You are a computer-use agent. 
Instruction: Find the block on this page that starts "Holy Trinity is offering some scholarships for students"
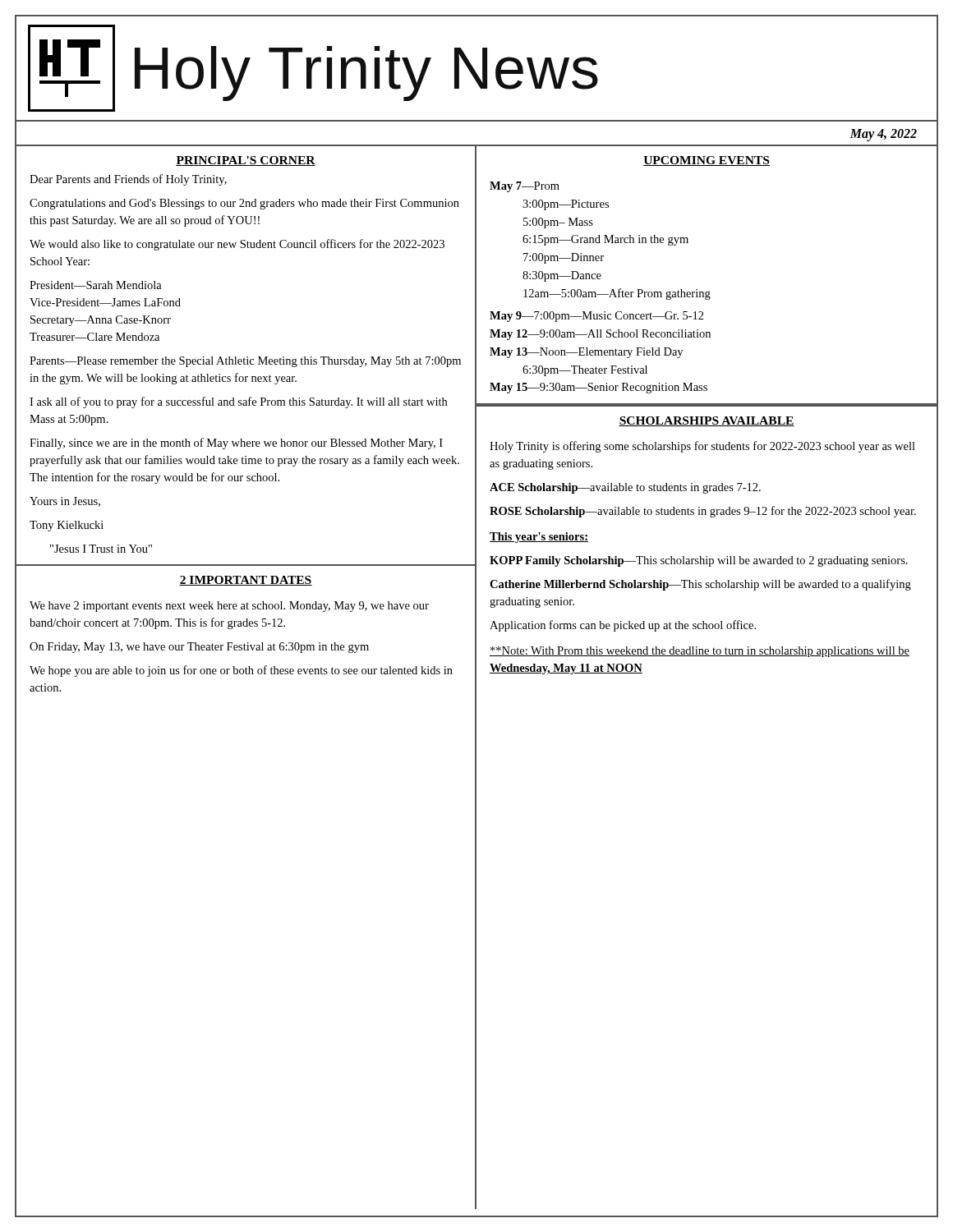point(707,557)
